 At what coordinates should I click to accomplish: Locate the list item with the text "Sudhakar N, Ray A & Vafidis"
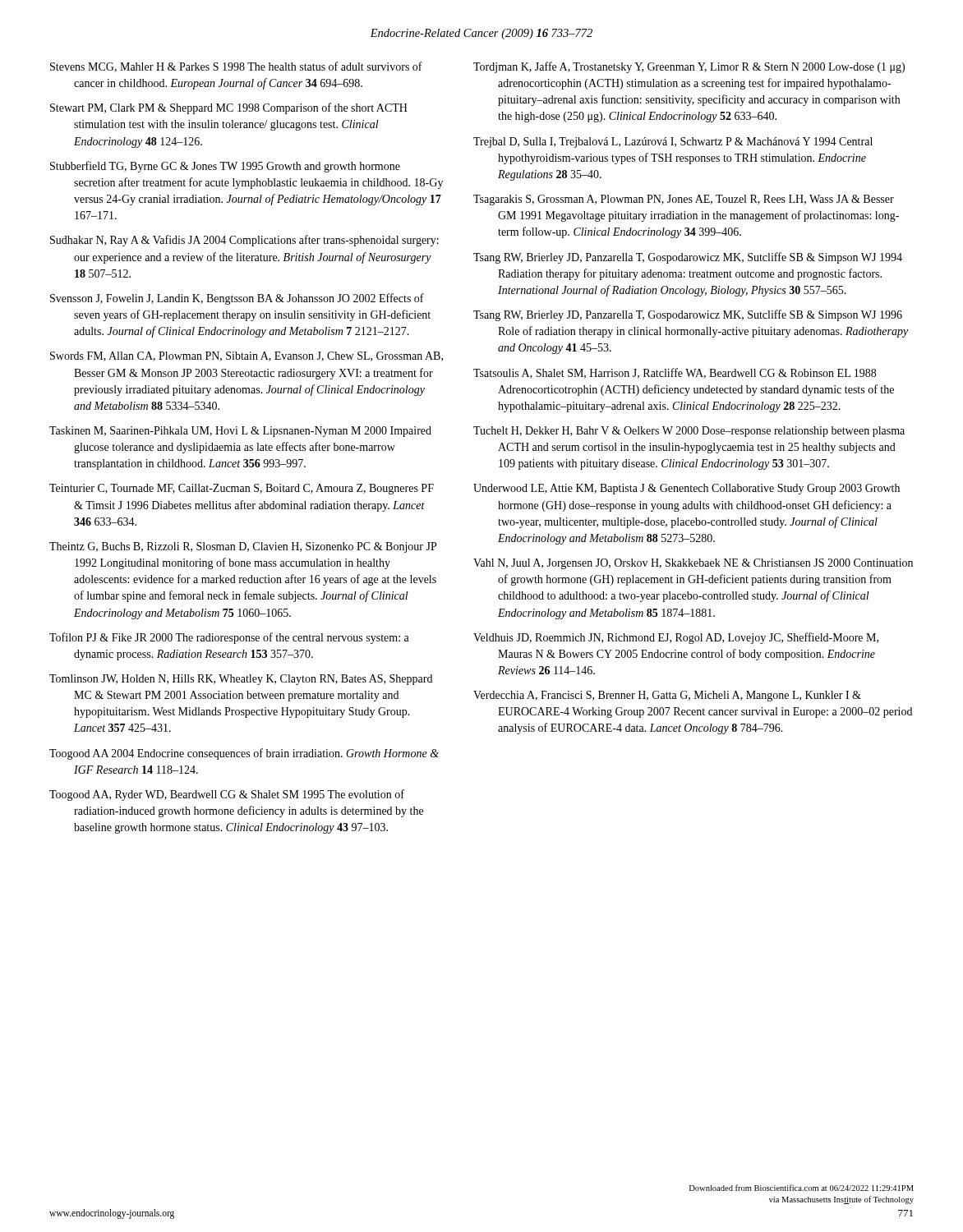coord(244,257)
